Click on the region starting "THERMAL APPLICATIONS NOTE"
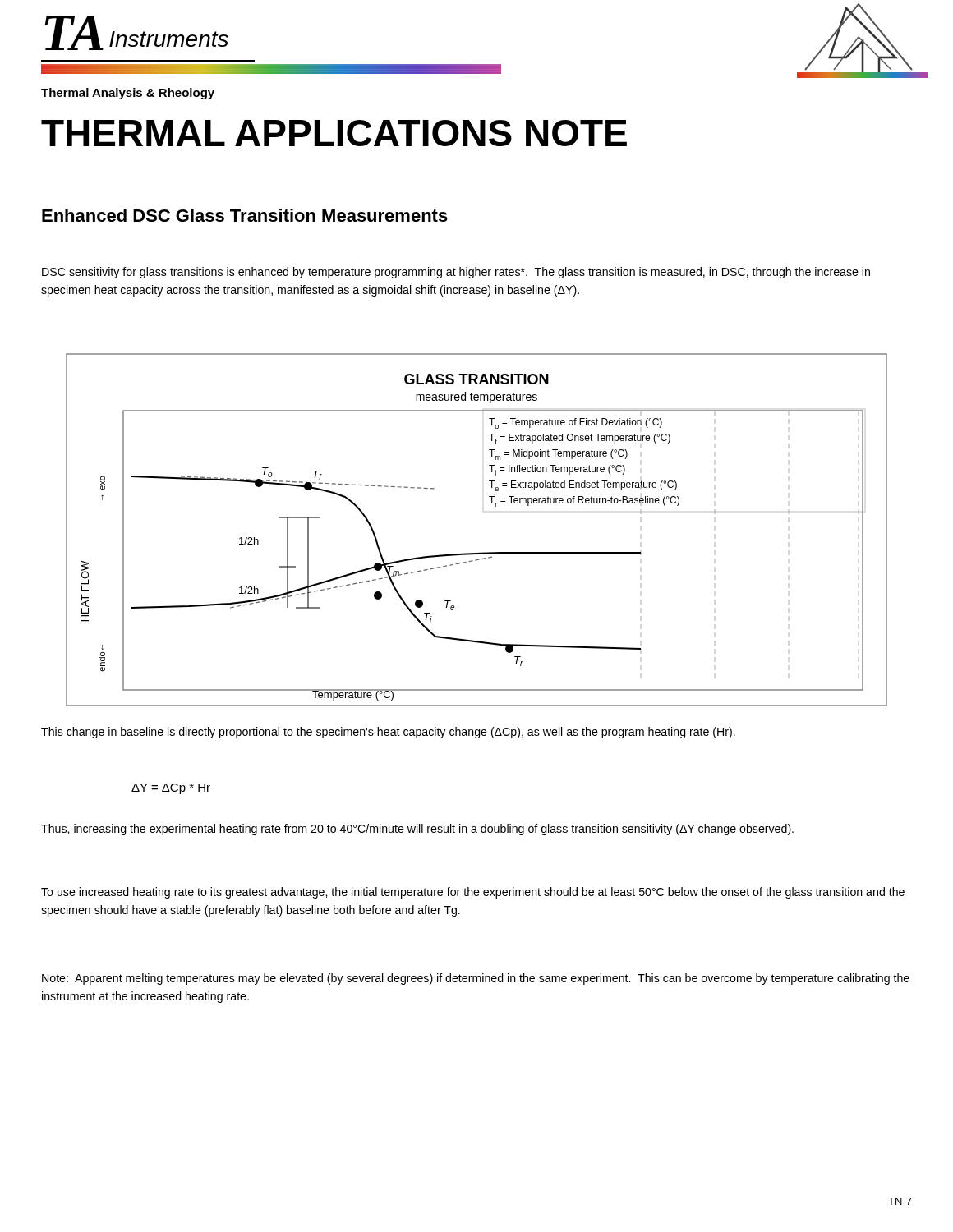Viewport: 953px width, 1232px height. pos(476,133)
